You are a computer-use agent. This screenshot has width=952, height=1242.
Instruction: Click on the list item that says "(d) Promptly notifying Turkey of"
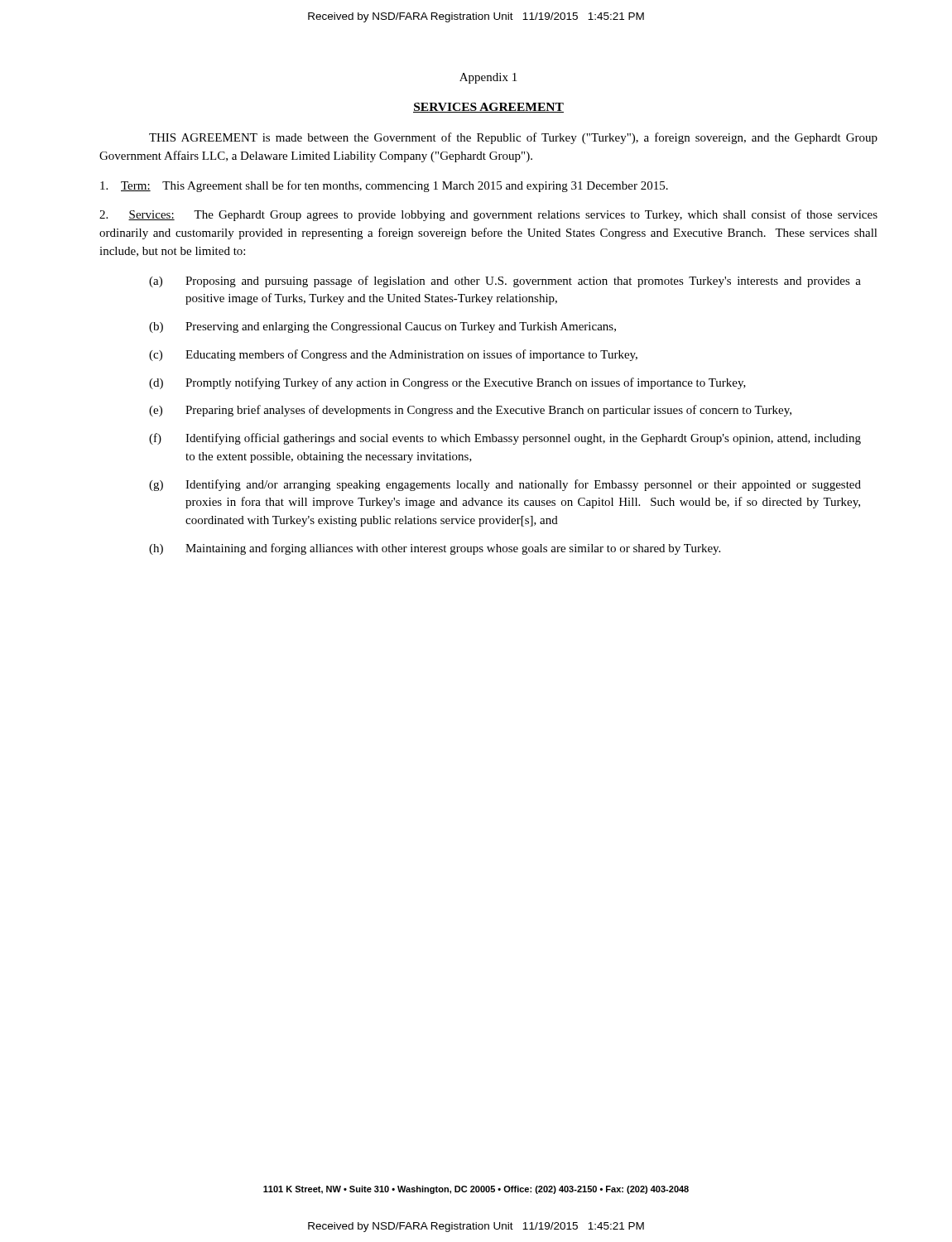pos(505,383)
